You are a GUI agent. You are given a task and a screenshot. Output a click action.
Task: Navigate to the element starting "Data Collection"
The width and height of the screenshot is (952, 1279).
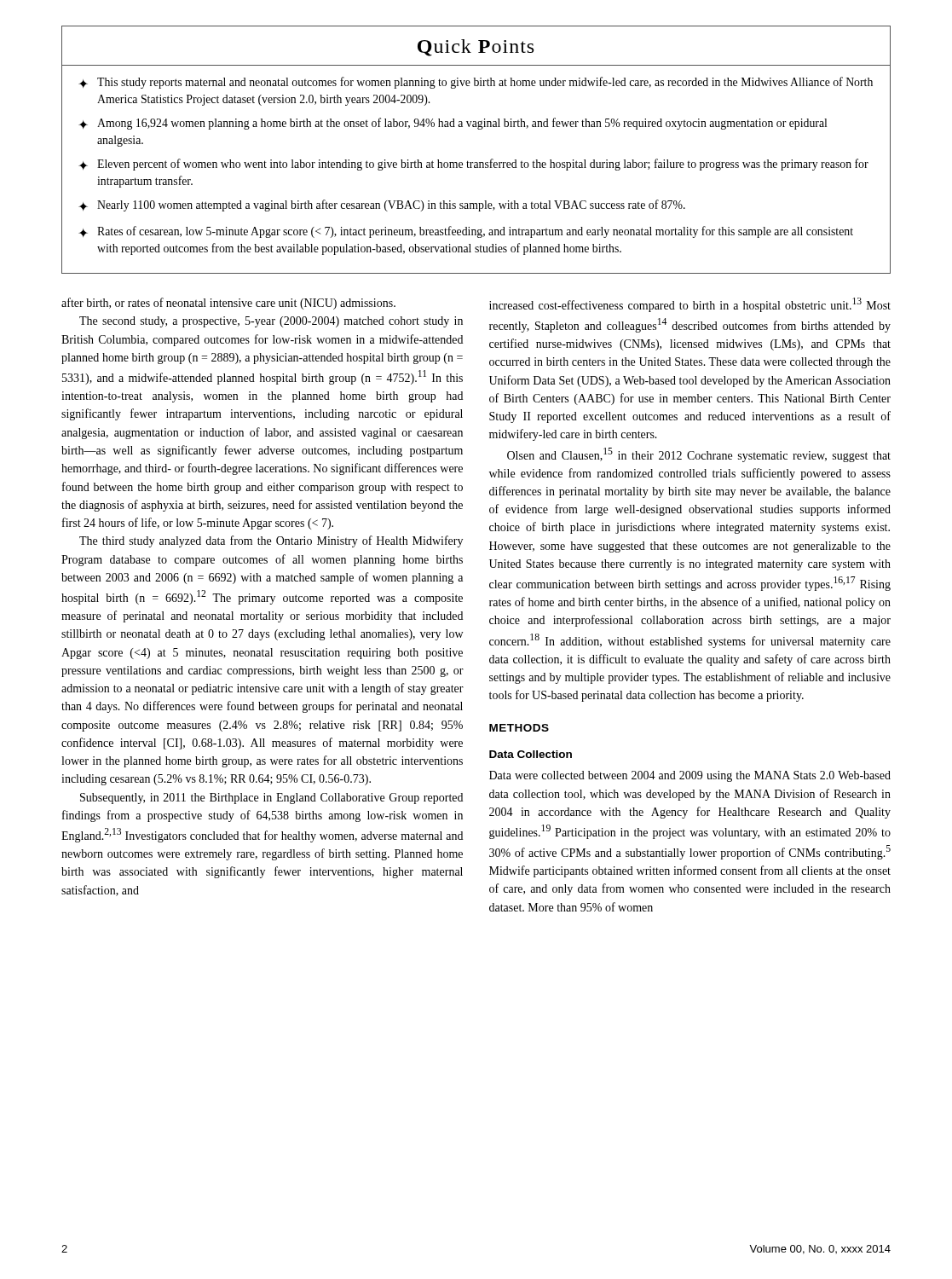(x=531, y=754)
